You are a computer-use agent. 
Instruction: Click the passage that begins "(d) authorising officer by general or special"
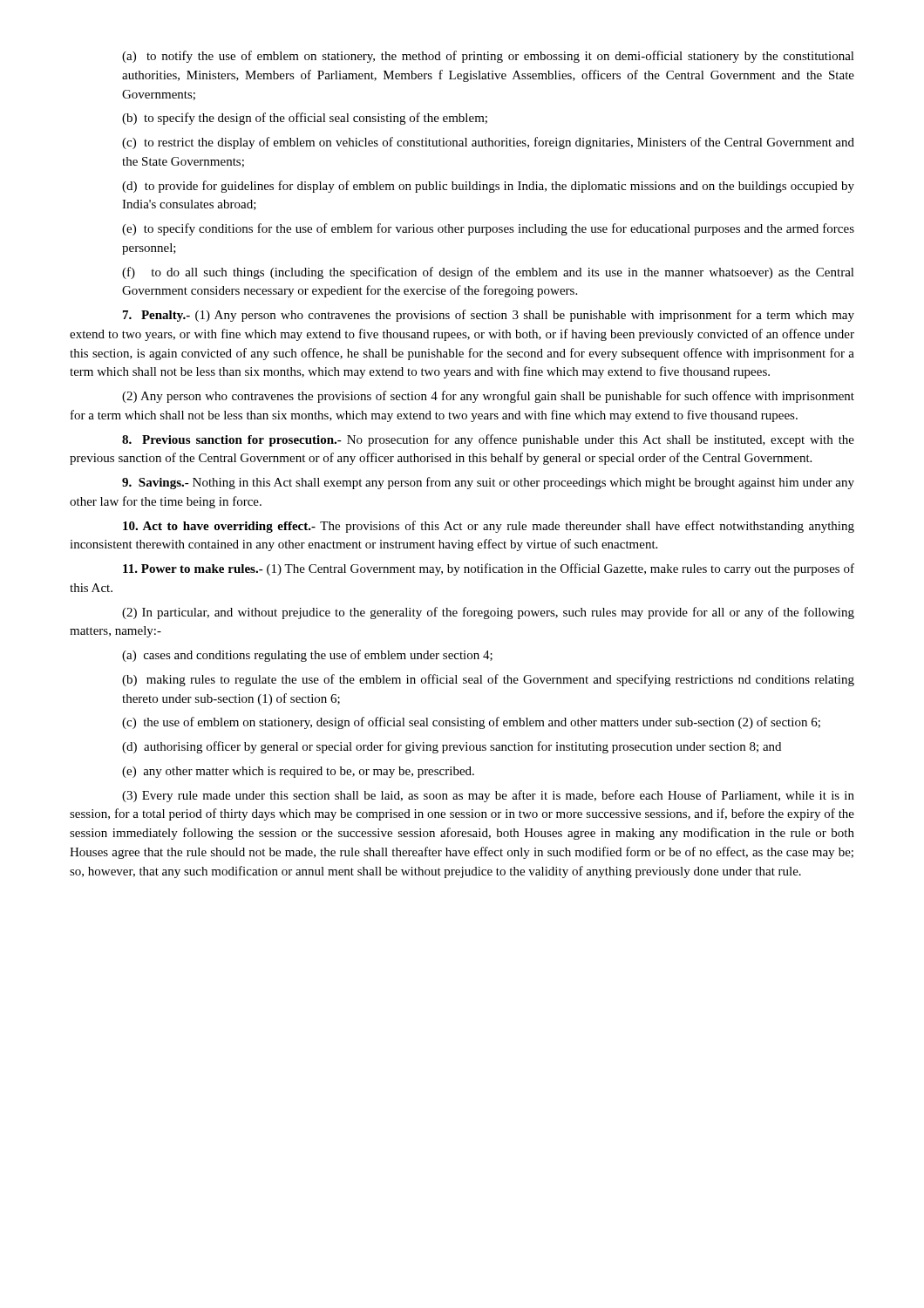tap(488, 747)
